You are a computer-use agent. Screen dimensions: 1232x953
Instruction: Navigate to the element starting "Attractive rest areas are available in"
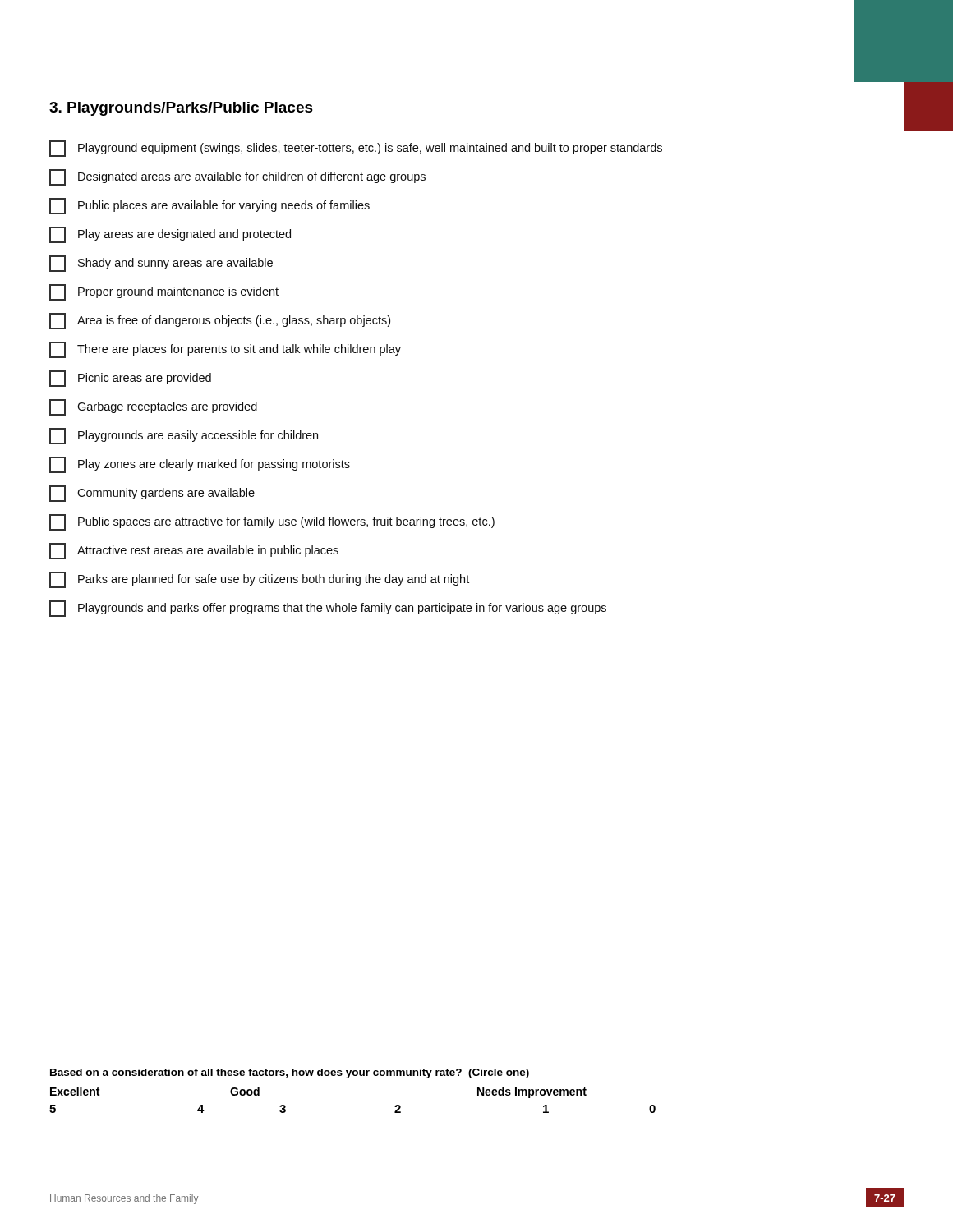[x=194, y=551]
